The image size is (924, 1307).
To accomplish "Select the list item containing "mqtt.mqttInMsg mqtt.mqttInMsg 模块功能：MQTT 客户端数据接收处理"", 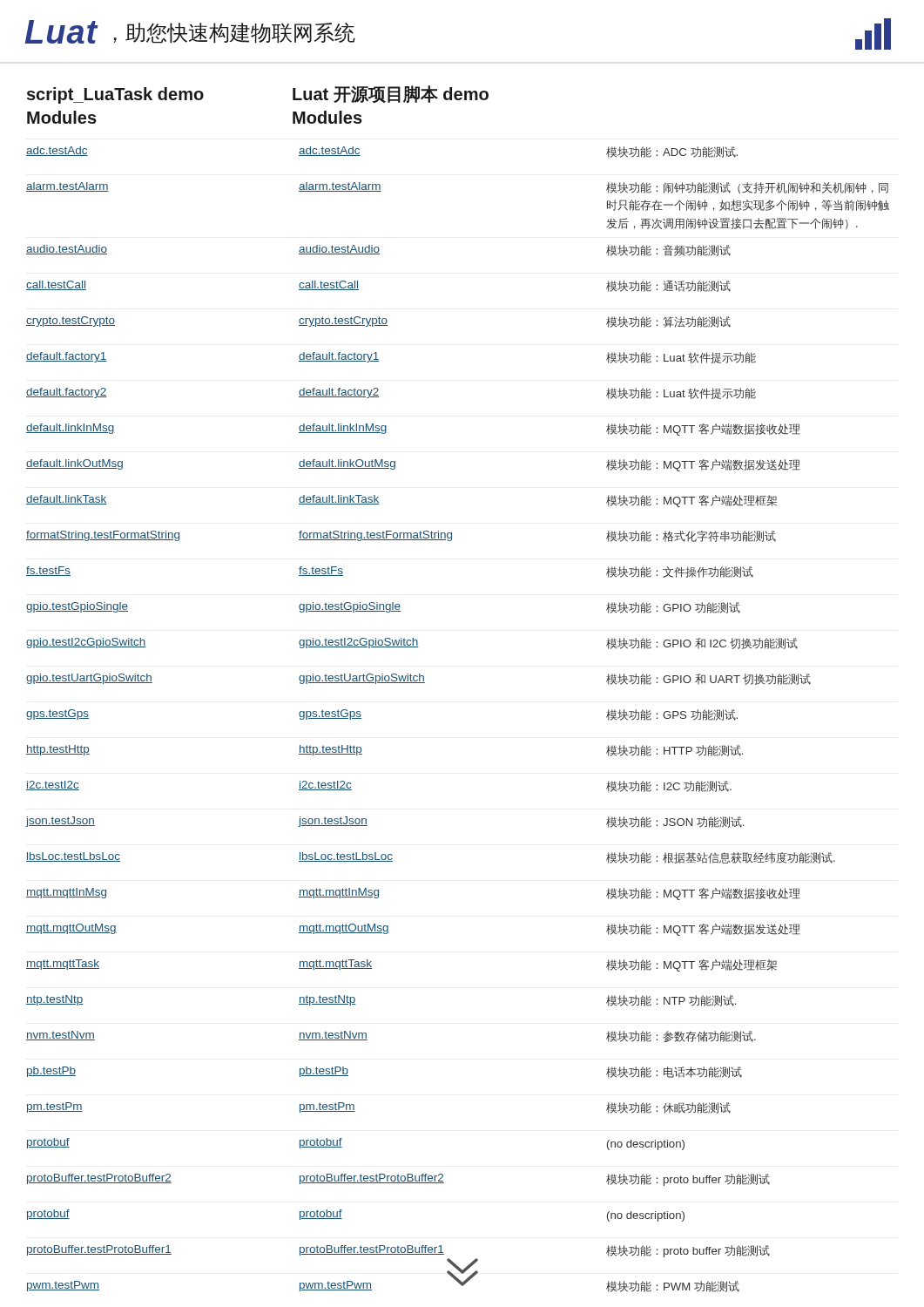I will coord(54,894).
